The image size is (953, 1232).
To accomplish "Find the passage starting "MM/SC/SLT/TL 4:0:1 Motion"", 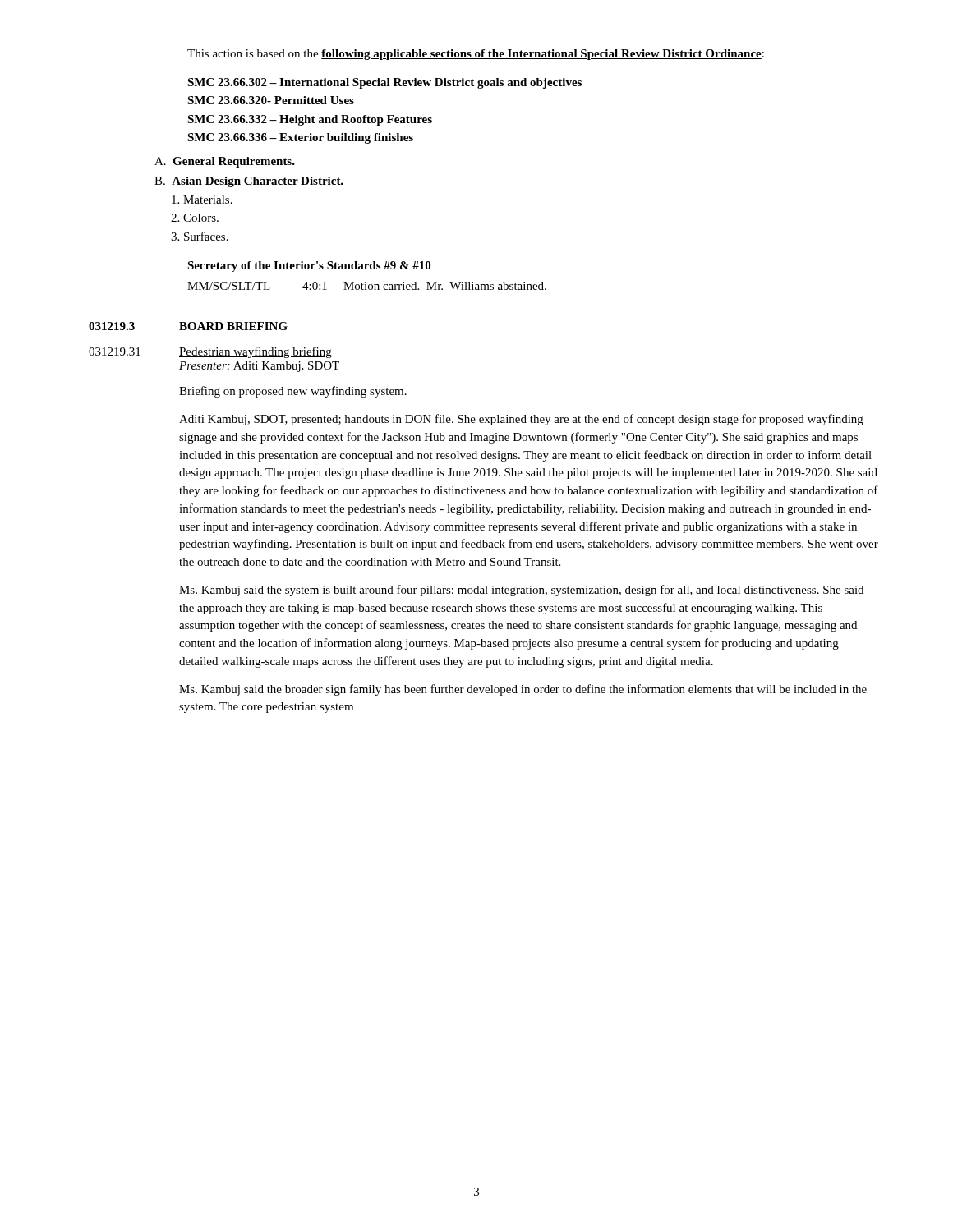I will 533,286.
